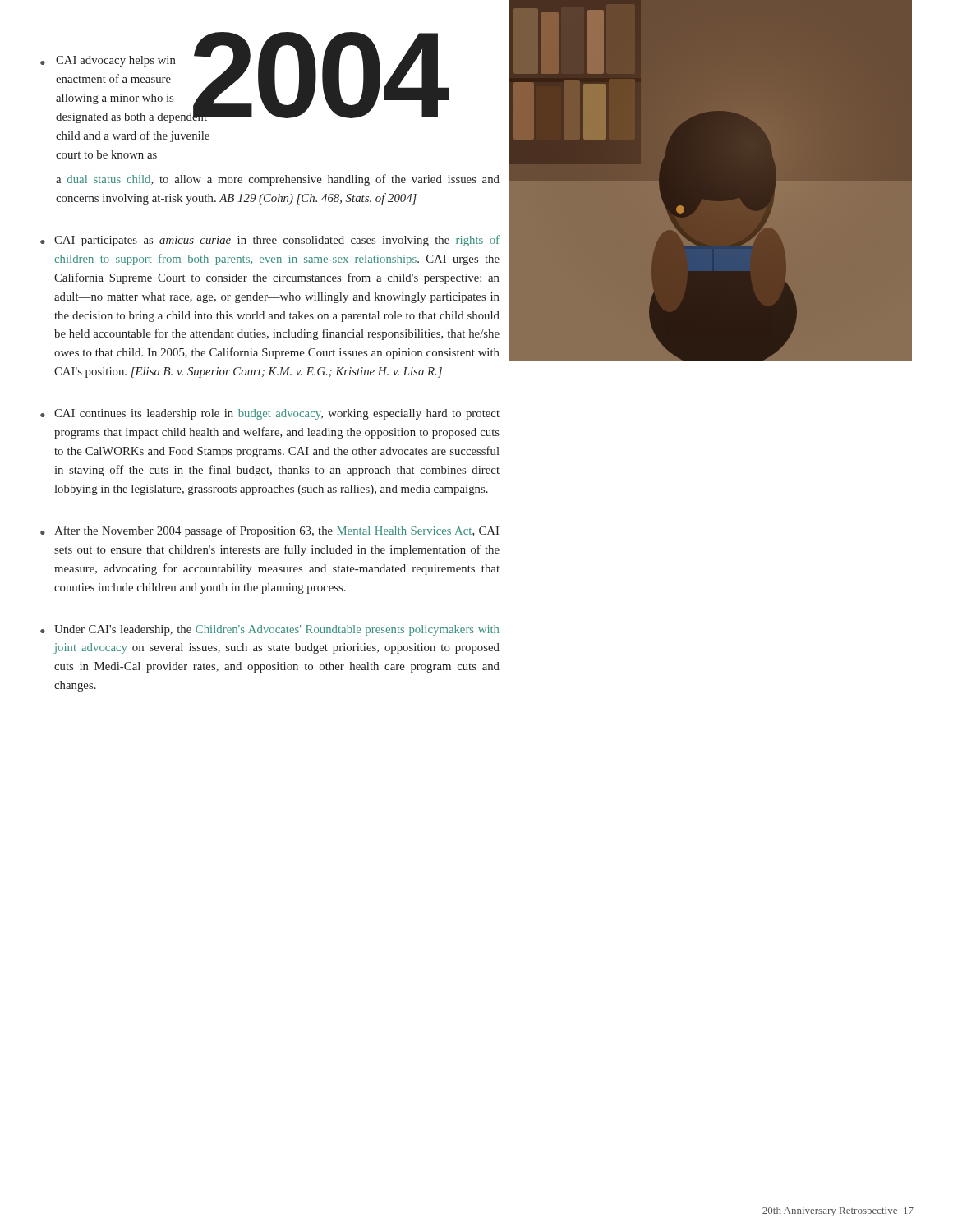The width and height of the screenshot is (953, 1232).
Task: Locate the photo
Action: [x=711, y=181]
